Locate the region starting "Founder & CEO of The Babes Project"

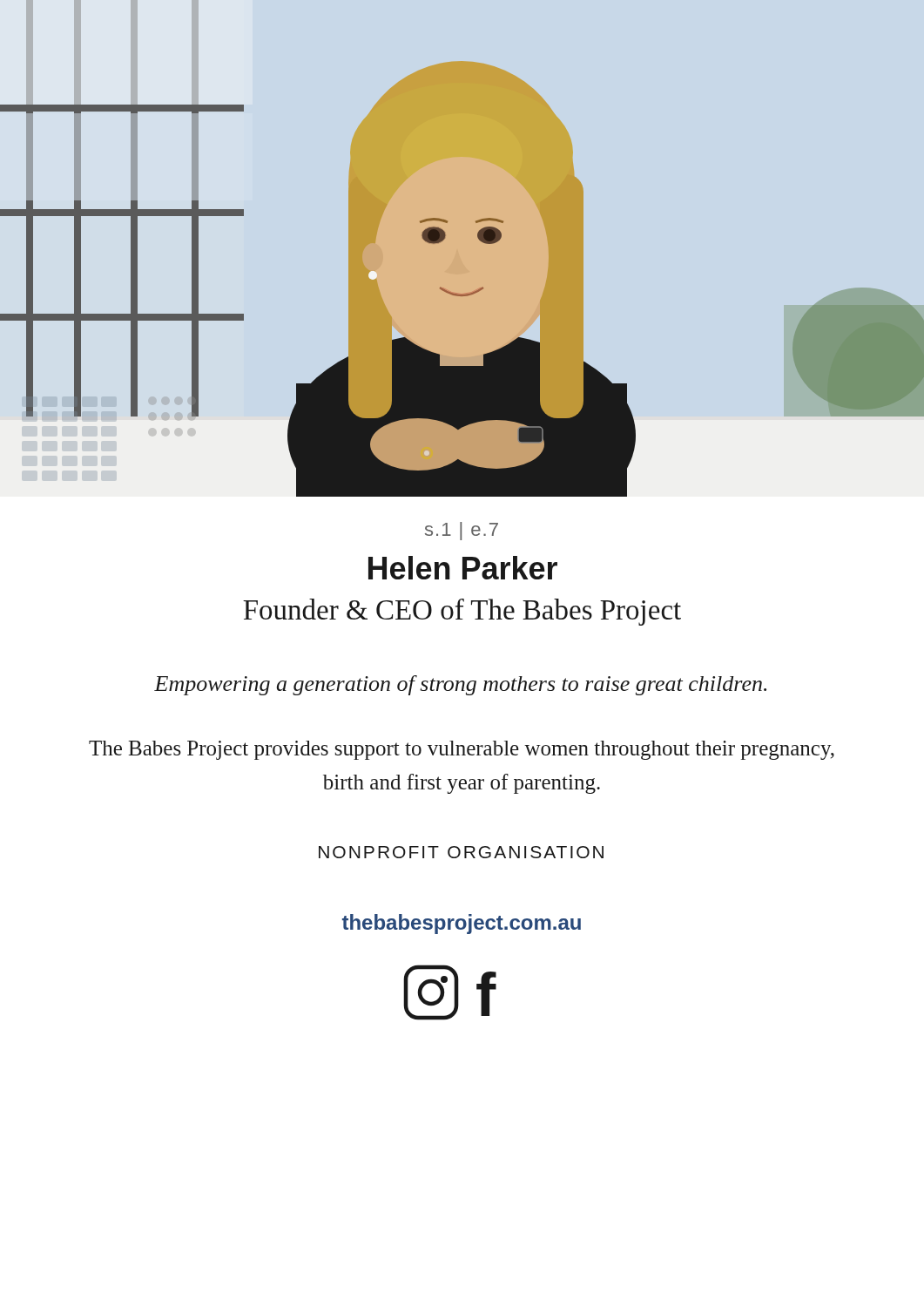462,610
